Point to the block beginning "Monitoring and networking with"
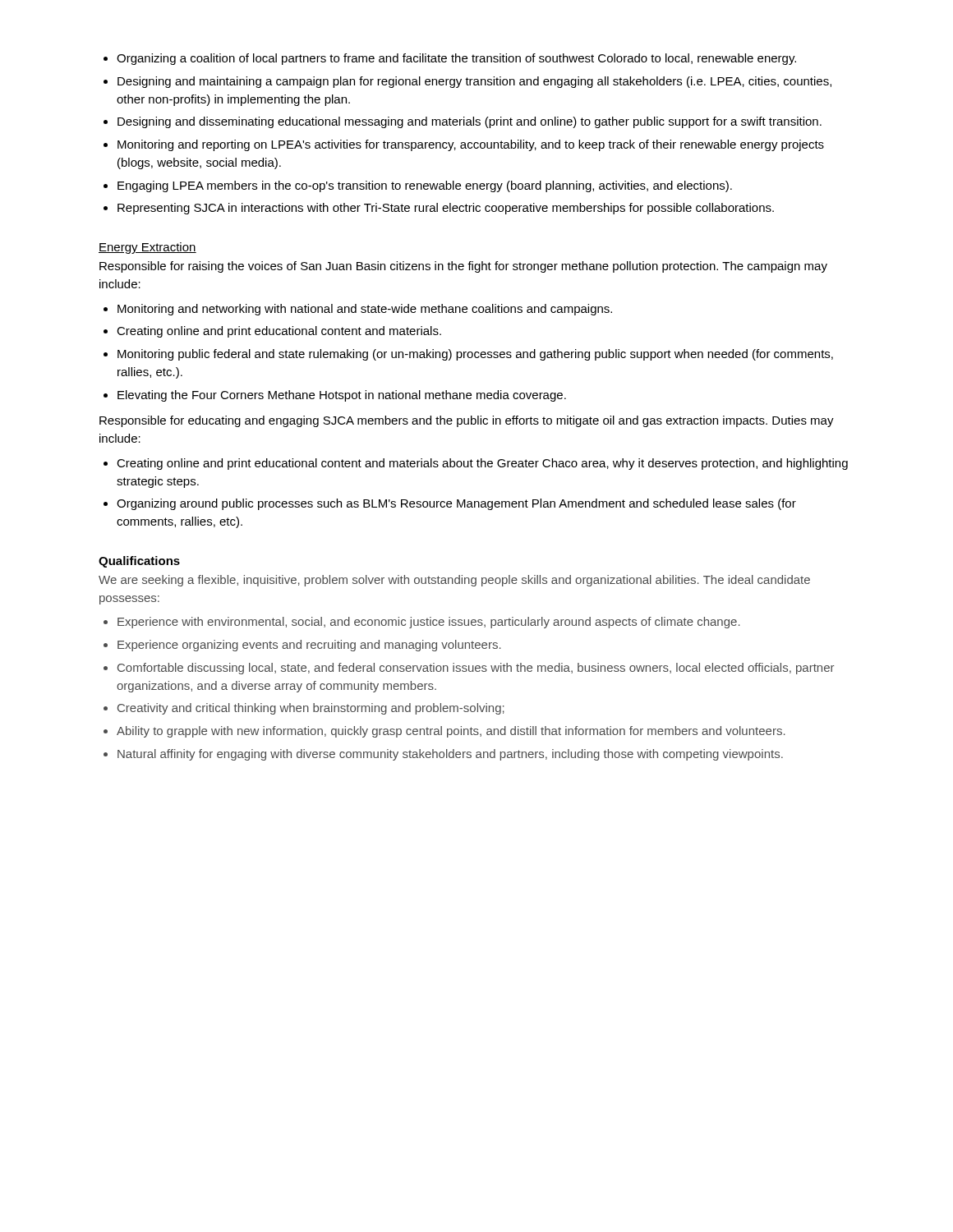Image resolution: width=953 pixels, height=1232 pixels. 365,308
